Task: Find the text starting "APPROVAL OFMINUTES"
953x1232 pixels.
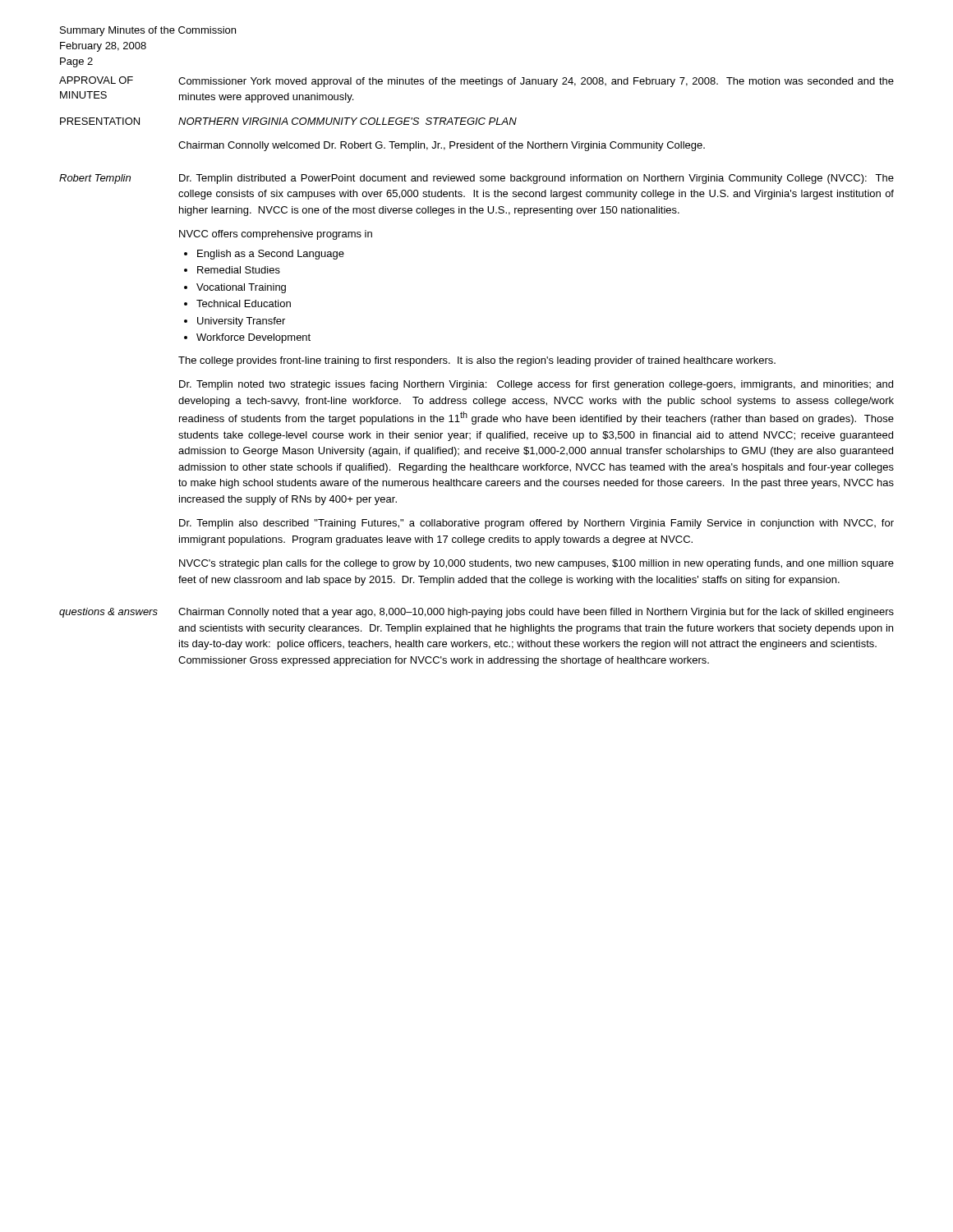Action: click(96, 87)
